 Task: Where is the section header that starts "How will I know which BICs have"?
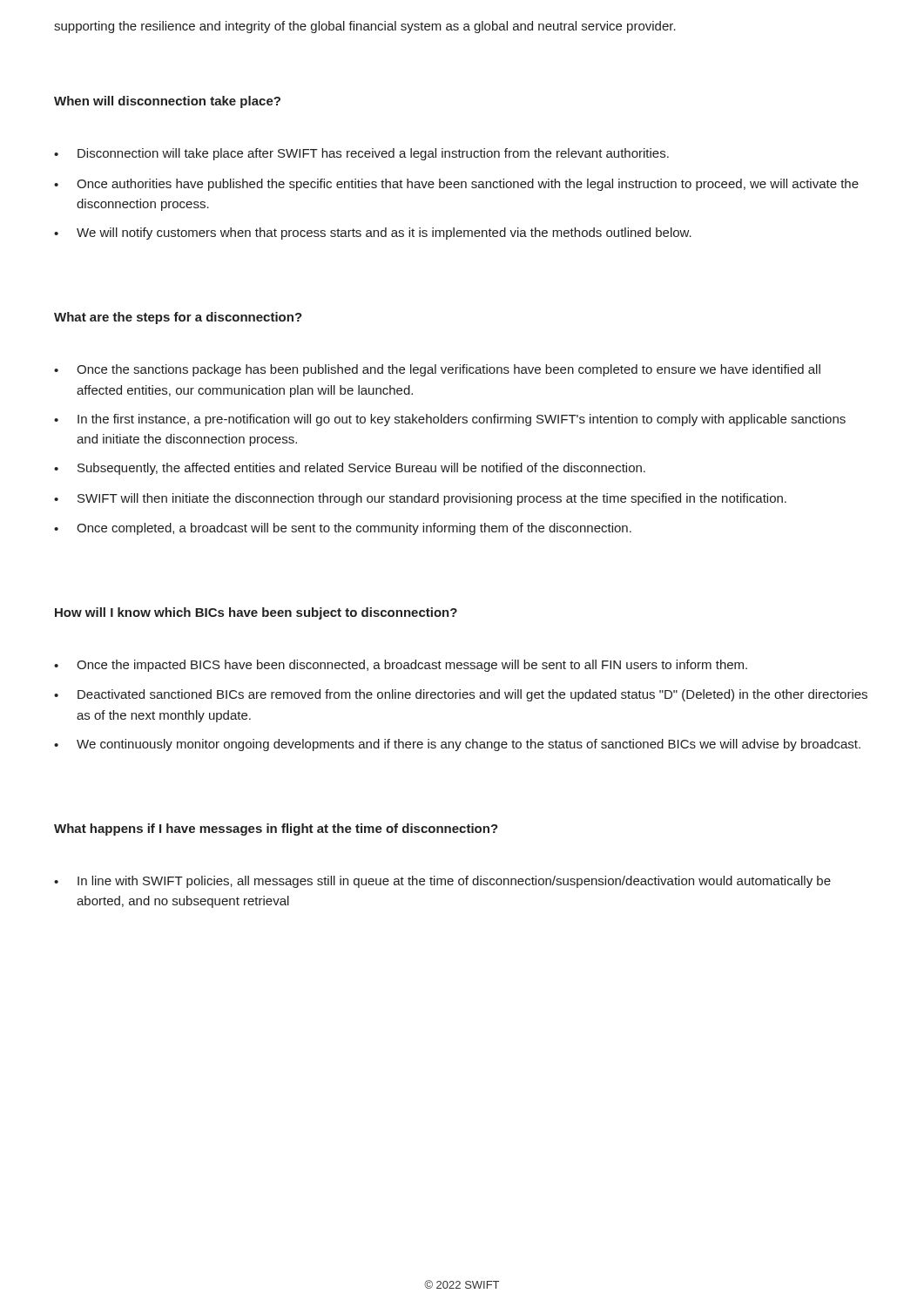(x=256, y=612)
